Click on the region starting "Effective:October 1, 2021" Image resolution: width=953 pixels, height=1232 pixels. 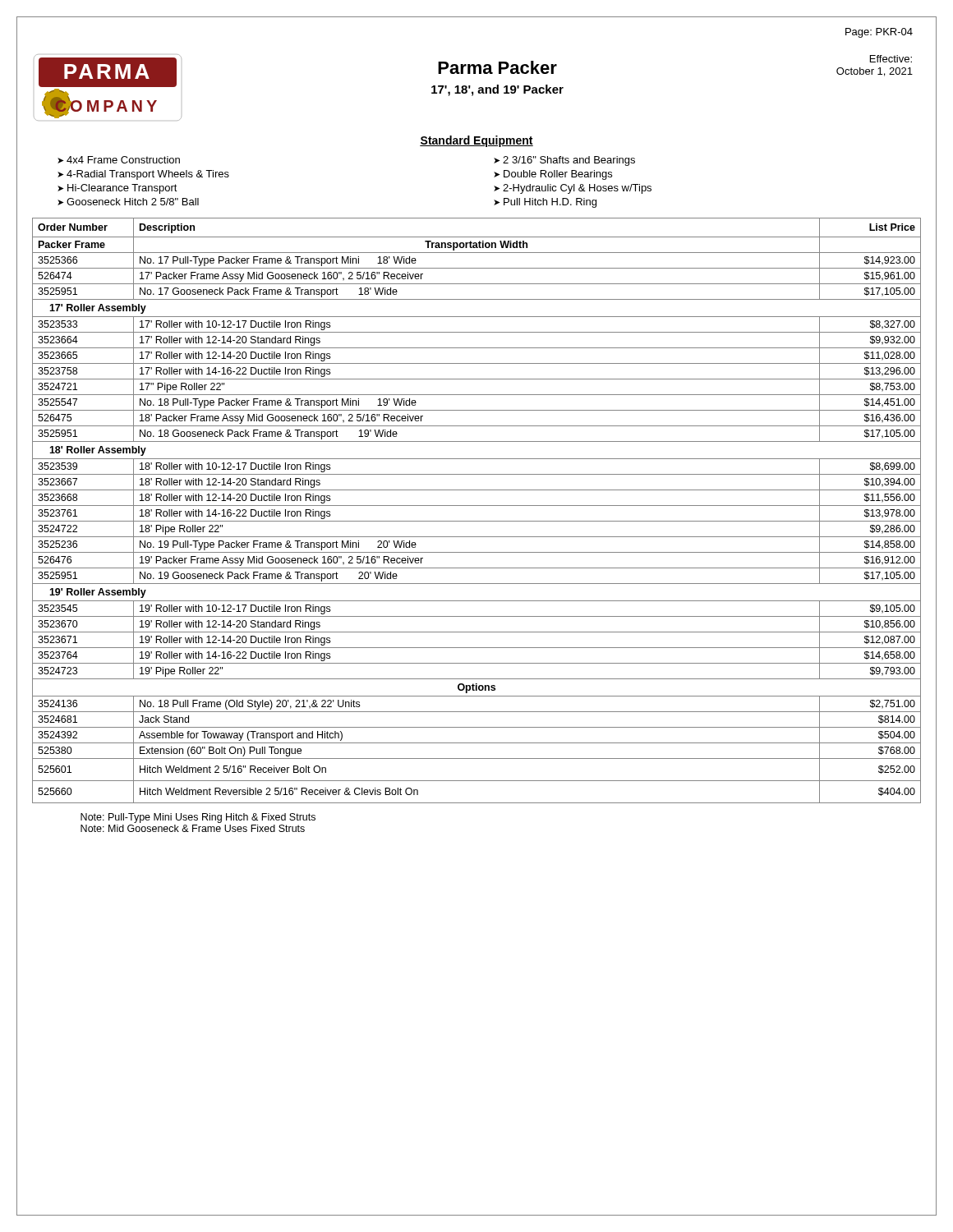(x=874, y=65)
